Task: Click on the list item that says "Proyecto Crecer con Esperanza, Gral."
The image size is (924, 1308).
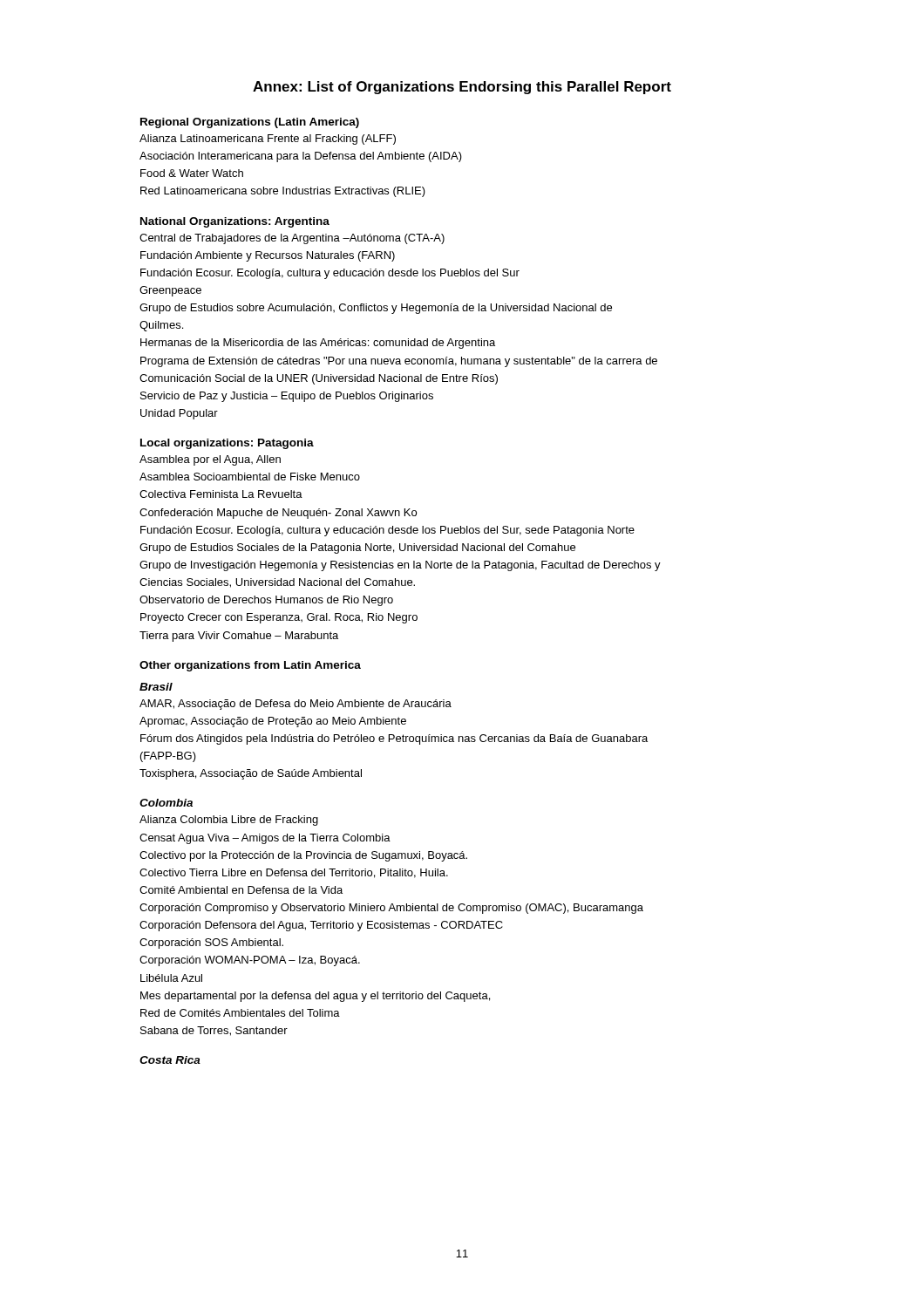Action: 279,617
